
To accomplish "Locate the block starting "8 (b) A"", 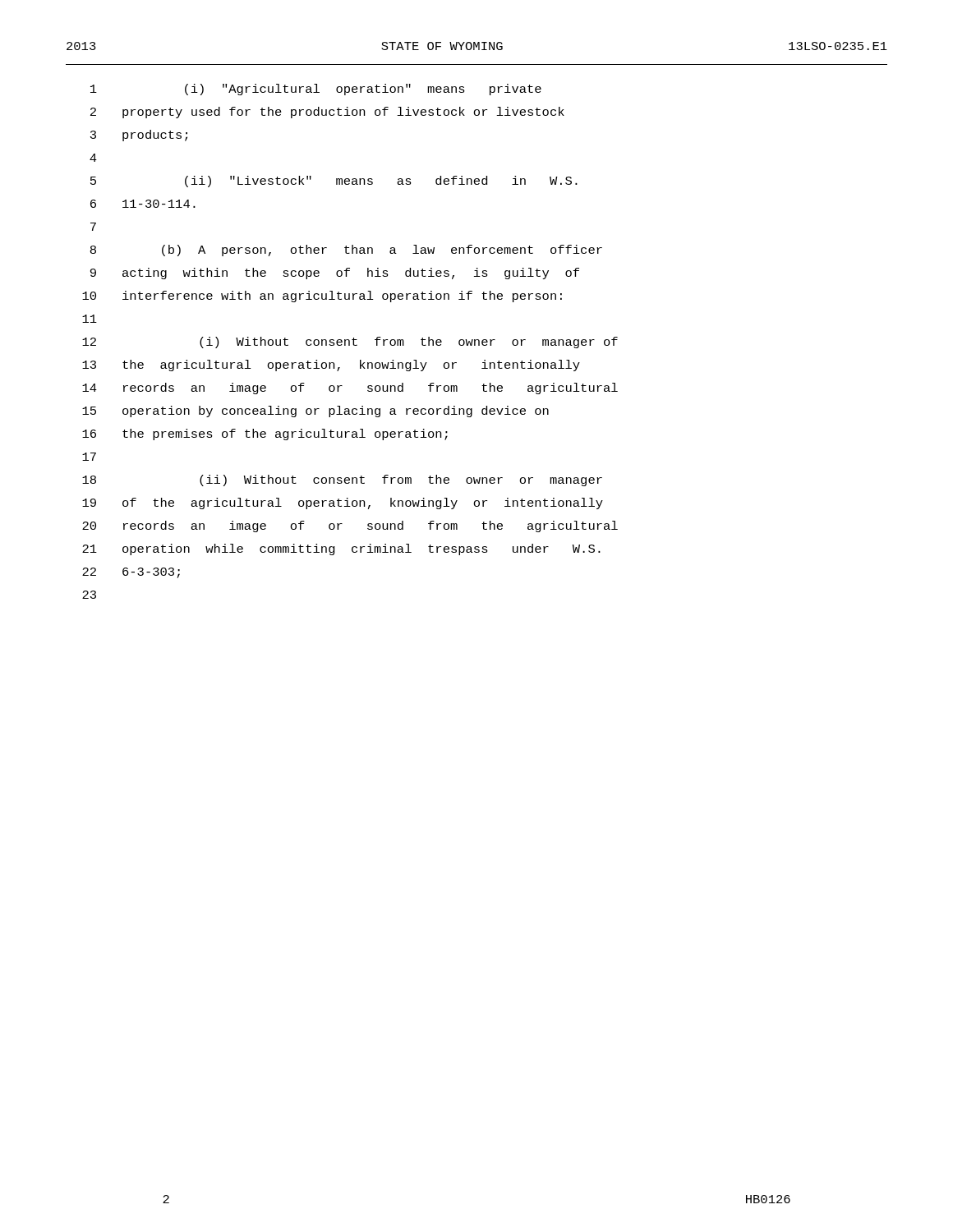I will [x=476, y=251].
